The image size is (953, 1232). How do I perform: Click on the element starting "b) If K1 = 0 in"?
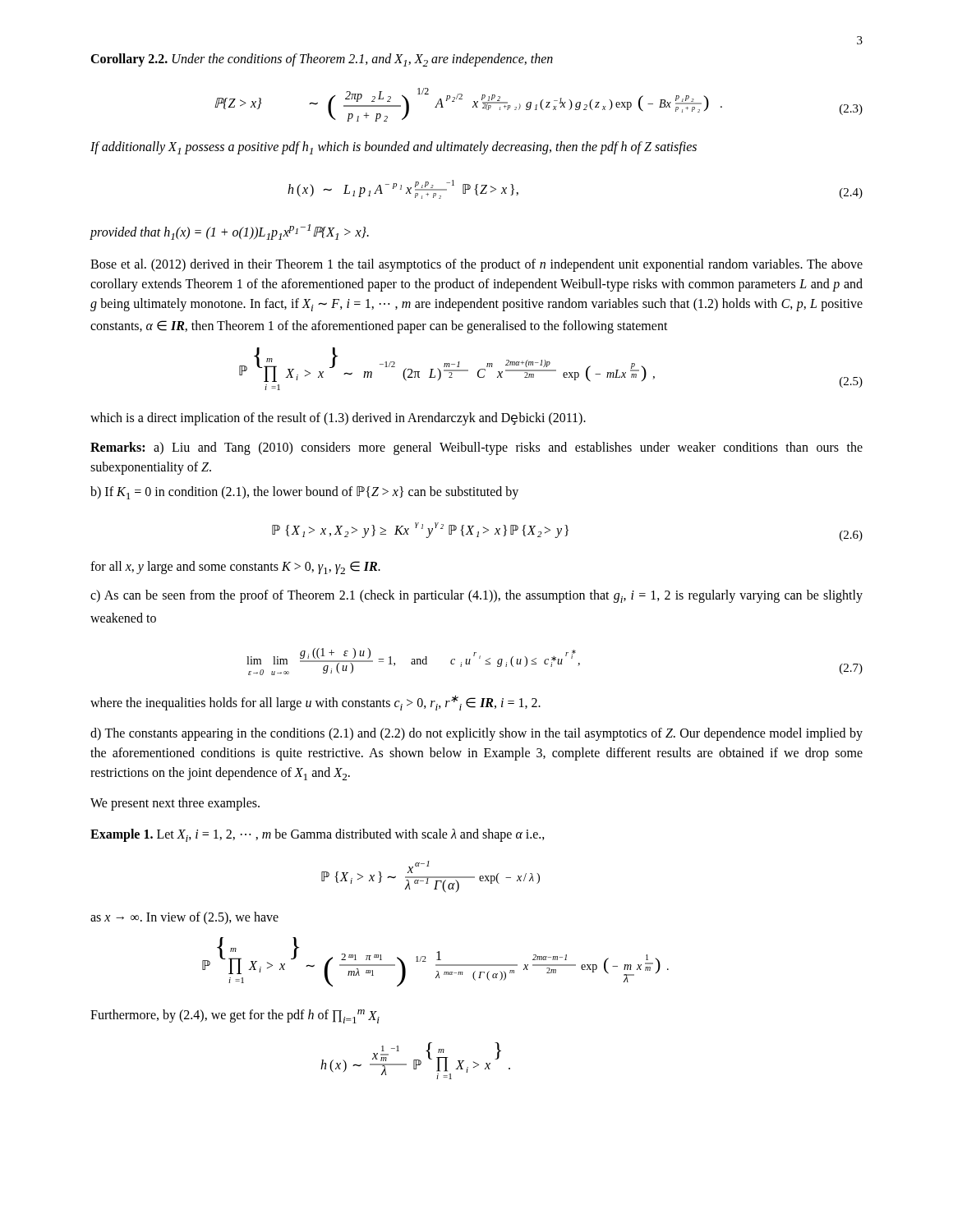(x=304, y=493)
